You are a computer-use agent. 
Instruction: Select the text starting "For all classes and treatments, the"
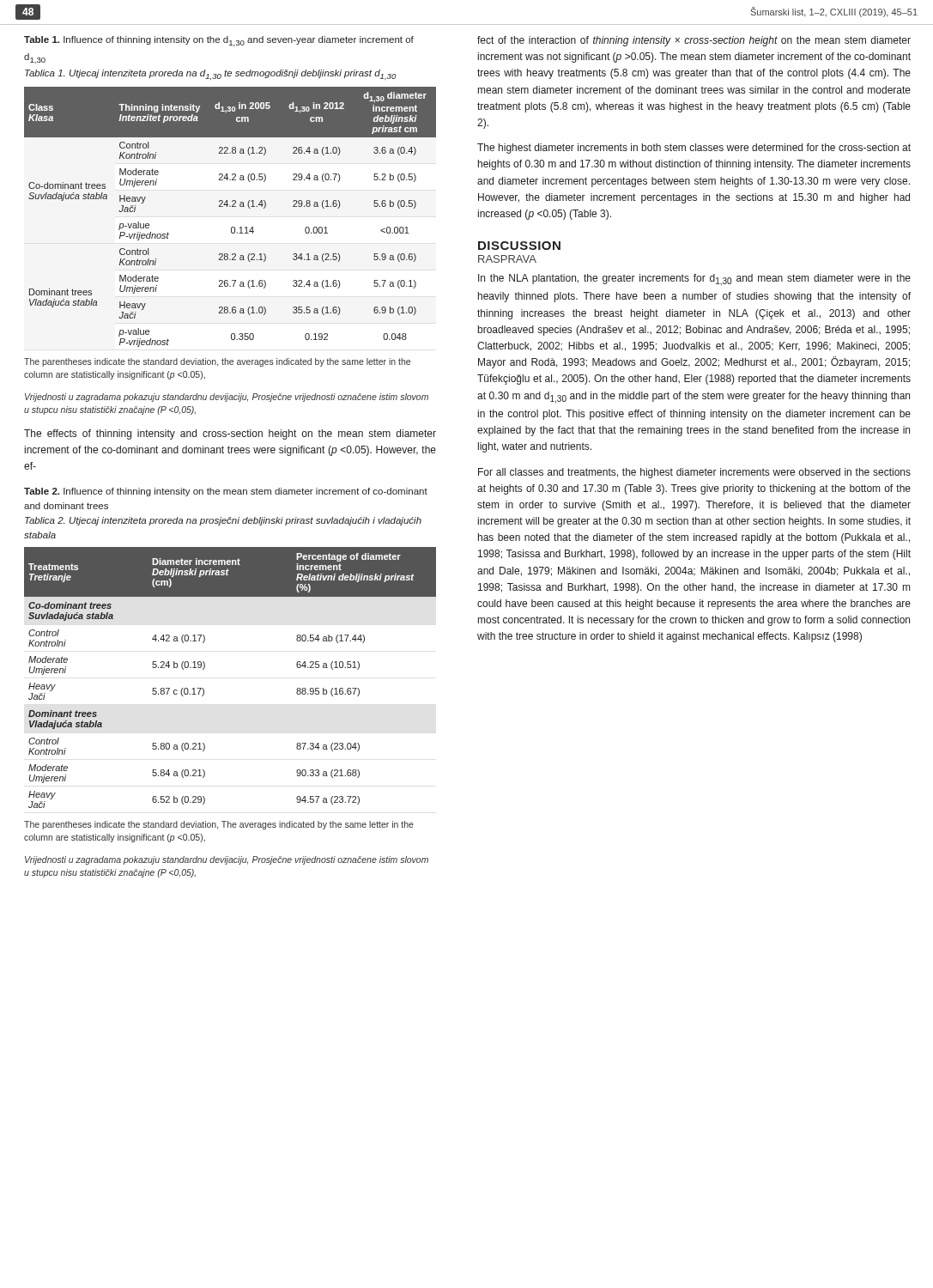(x=694, y=554)
